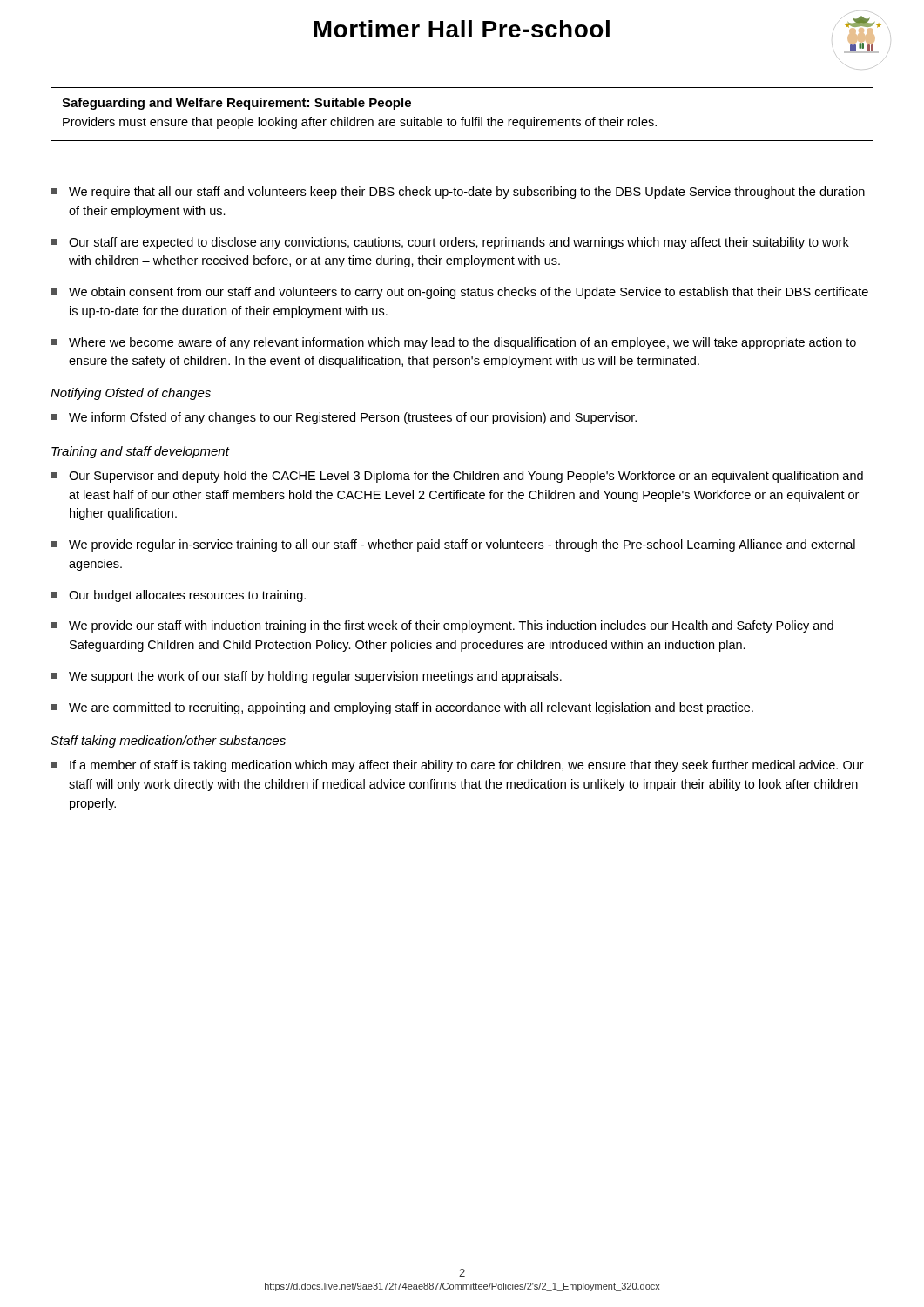Find the list item with the text "We obtain consent from our"
This screenshot has height=1307, width=924.
point(462,302)
